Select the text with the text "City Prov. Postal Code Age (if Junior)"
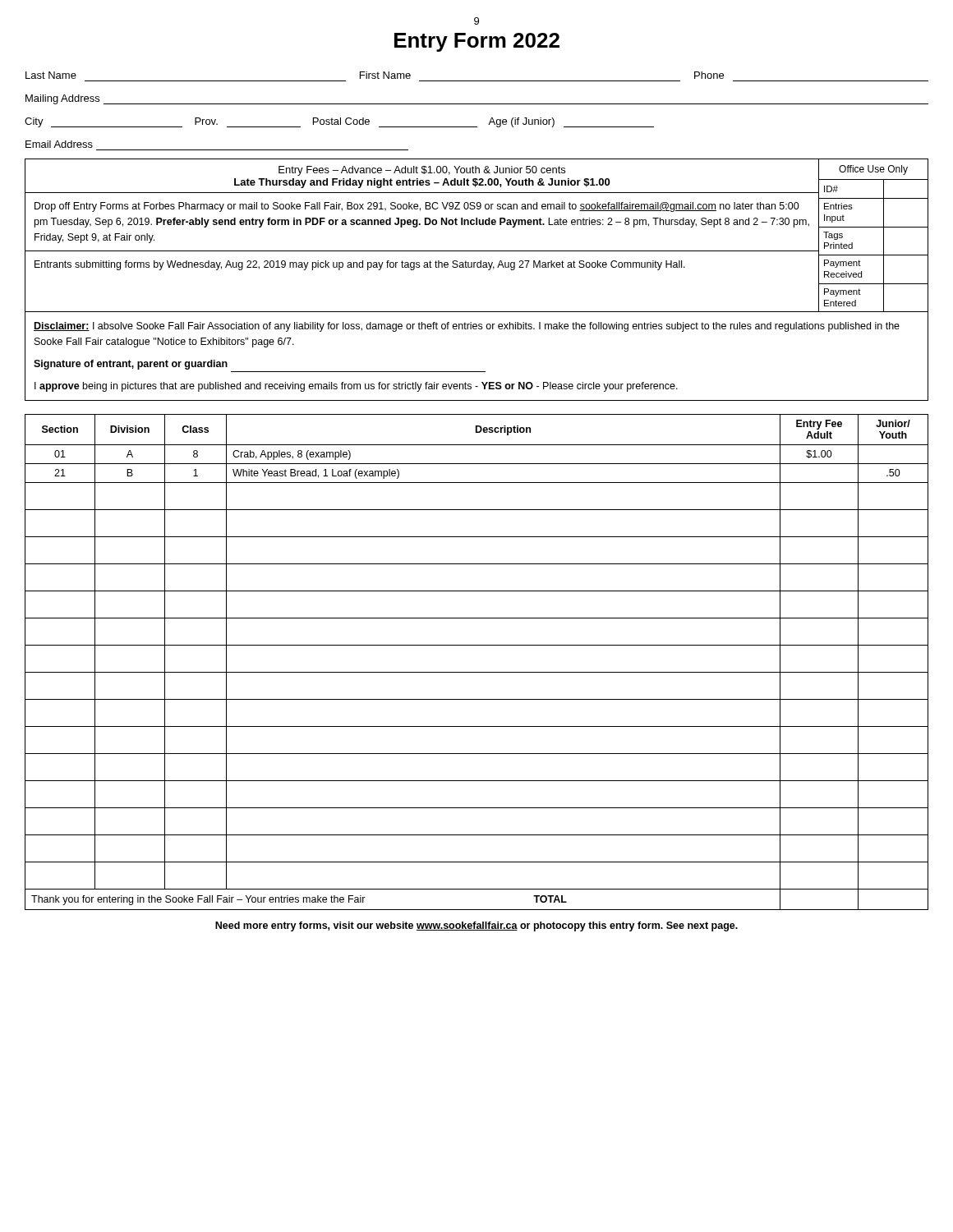This screenshot has width=953, height=1232. click(x=339, y=120)
